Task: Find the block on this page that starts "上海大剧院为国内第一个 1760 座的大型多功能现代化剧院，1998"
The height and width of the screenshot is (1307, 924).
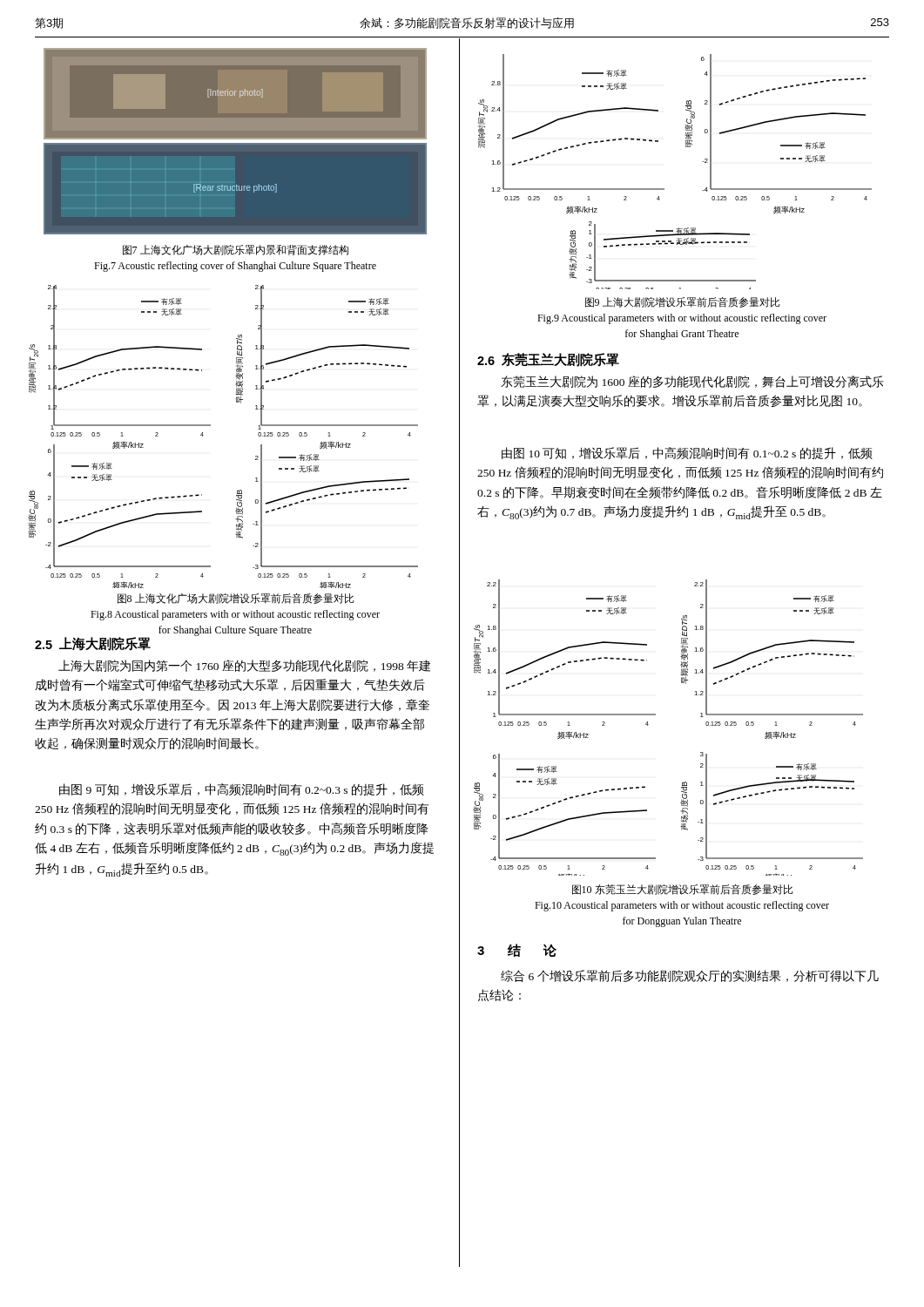Action: pos(233,705)
